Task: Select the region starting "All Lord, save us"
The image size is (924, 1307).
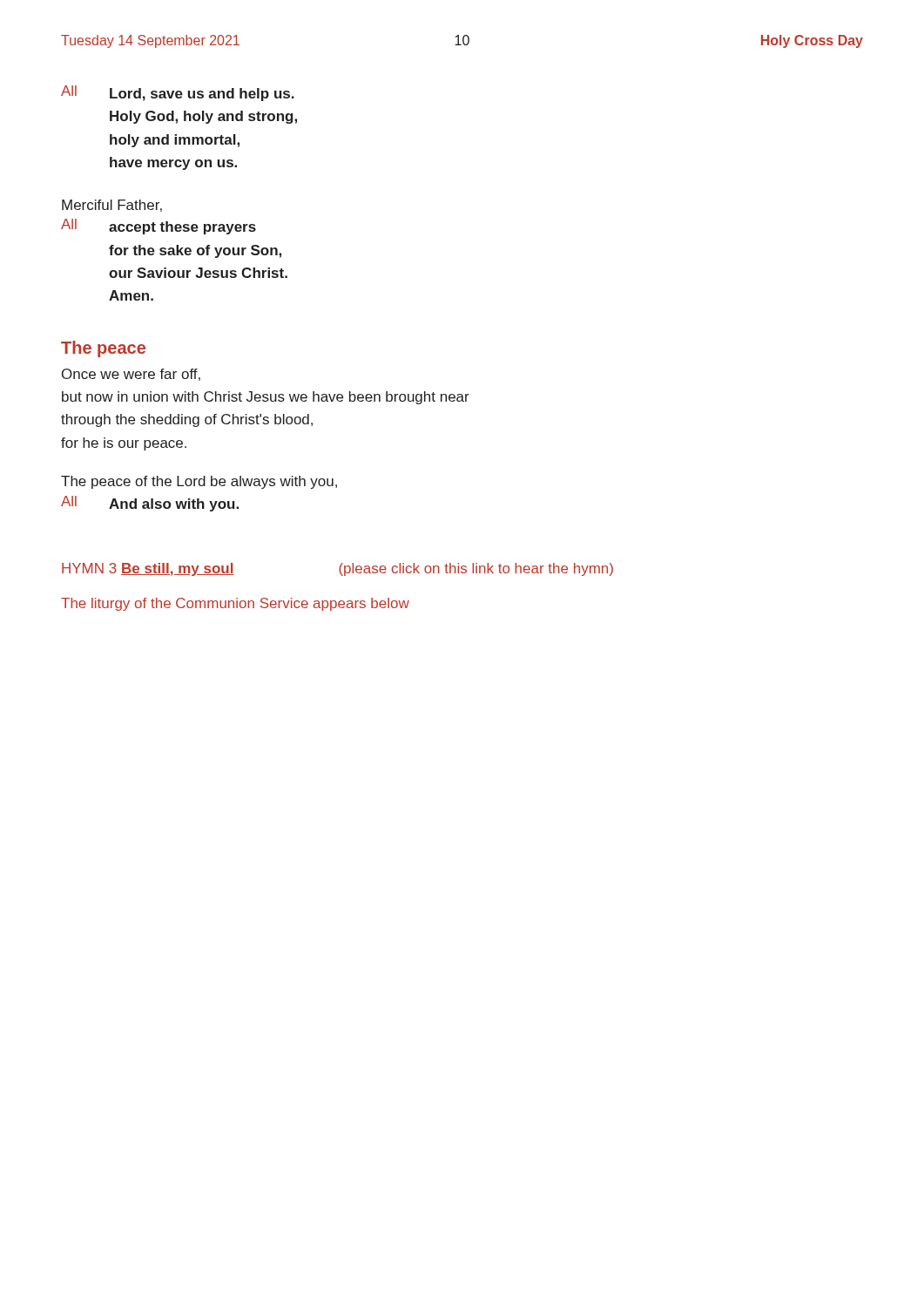Action: (x=180, y=129)
